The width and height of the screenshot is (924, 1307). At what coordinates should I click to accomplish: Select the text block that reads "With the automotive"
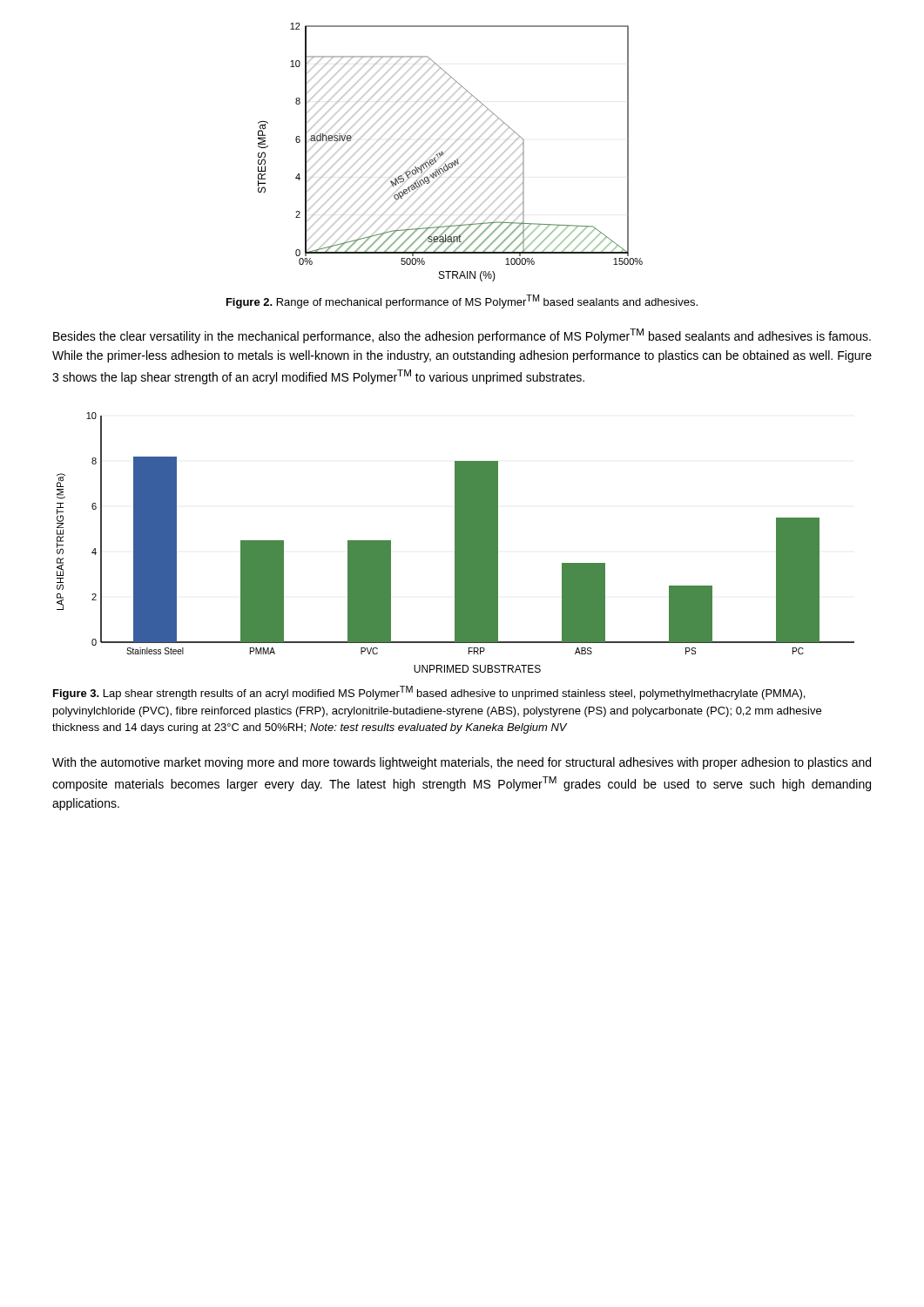[x=462, y=783]
